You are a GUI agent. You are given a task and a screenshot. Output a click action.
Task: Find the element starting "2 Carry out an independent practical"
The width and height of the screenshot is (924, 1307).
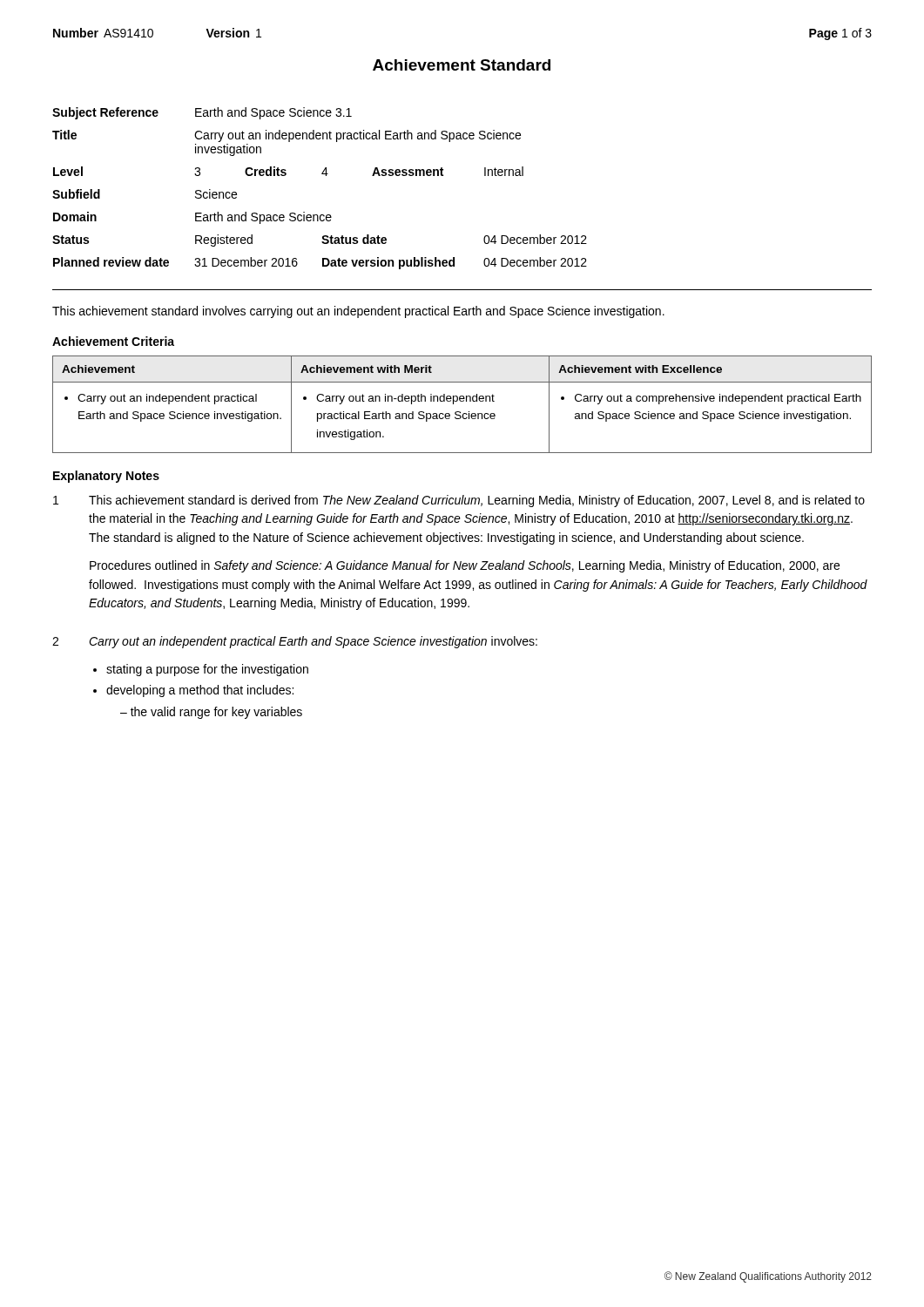(x=295, y=642)
